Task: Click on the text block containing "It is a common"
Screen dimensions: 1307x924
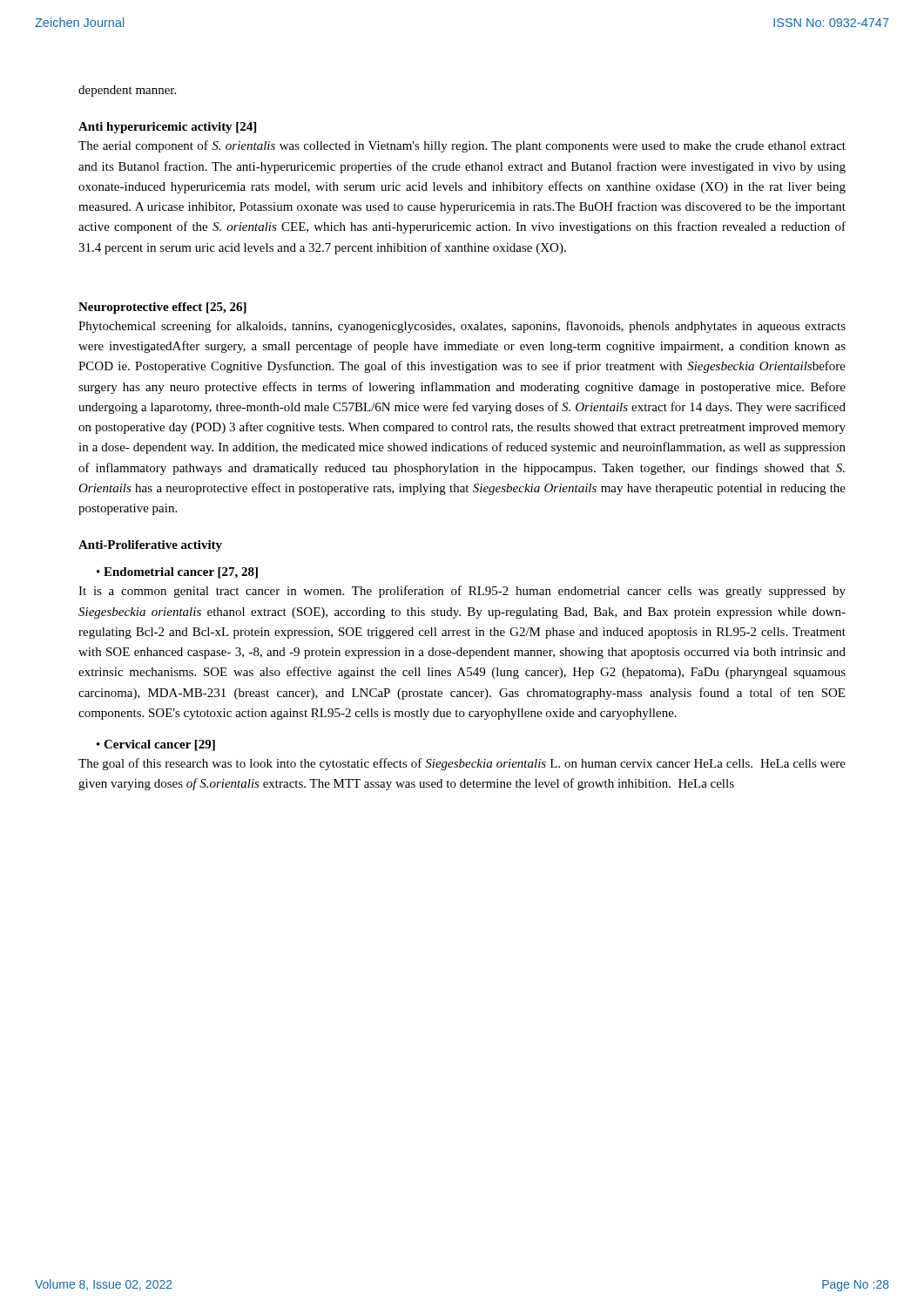Action: pyautogui.click(x=462, y=652)
